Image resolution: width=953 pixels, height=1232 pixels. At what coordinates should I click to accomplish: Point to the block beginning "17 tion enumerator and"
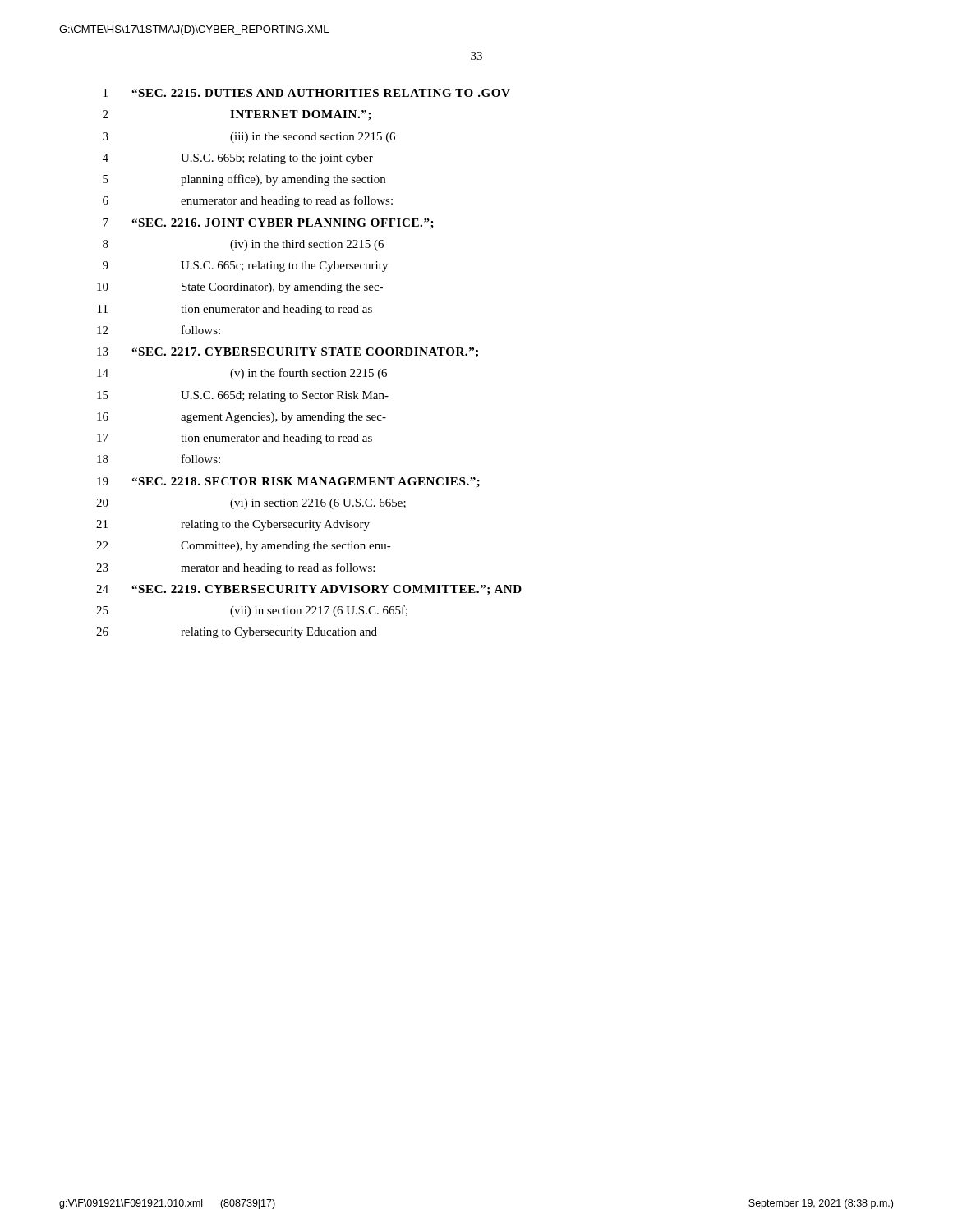click(x=235, y=439)
